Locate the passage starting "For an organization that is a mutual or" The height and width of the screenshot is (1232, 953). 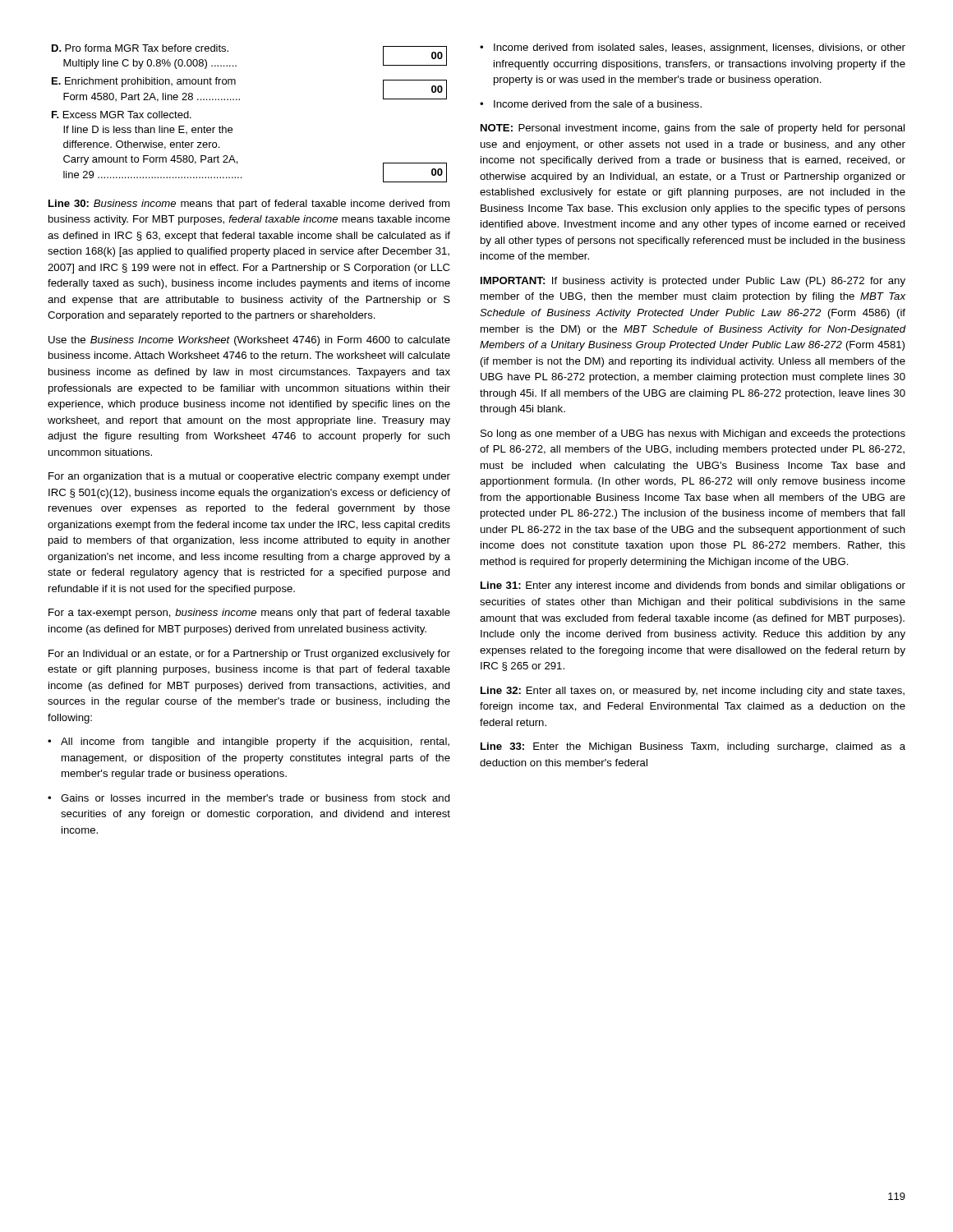249,532
